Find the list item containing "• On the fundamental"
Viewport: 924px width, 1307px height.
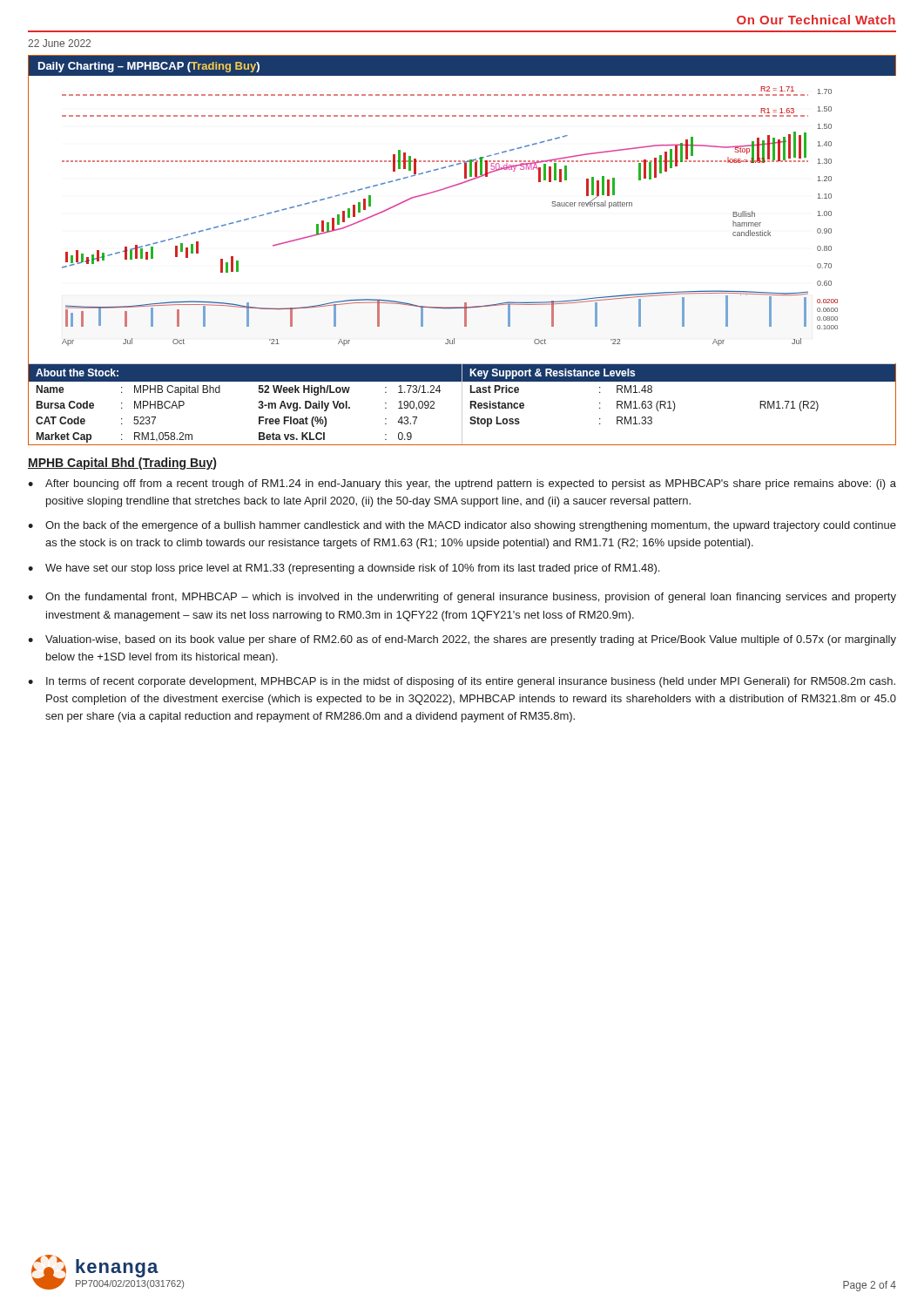tap(462, 606)
